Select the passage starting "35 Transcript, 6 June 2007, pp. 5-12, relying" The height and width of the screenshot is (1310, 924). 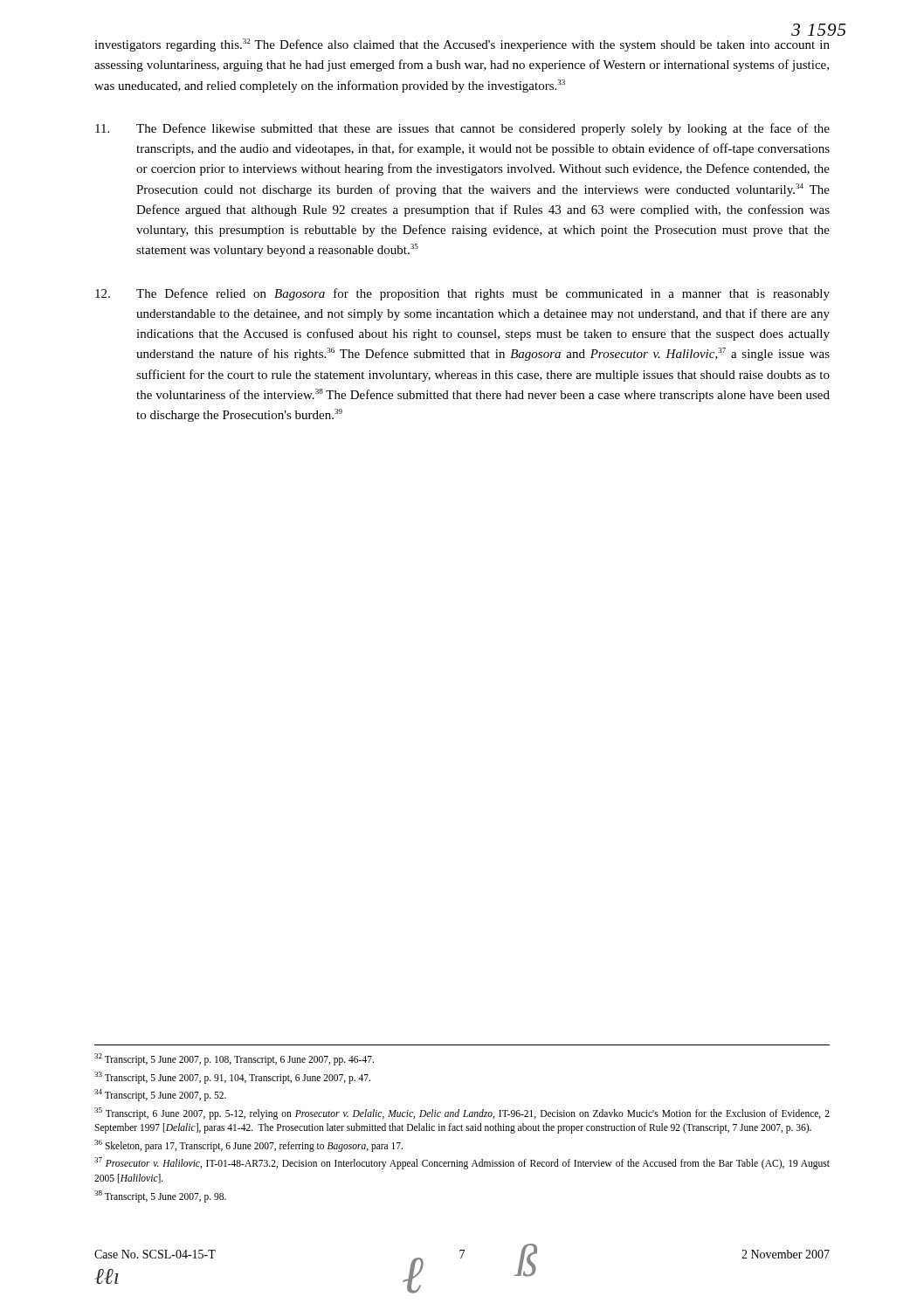point(462,1119)
